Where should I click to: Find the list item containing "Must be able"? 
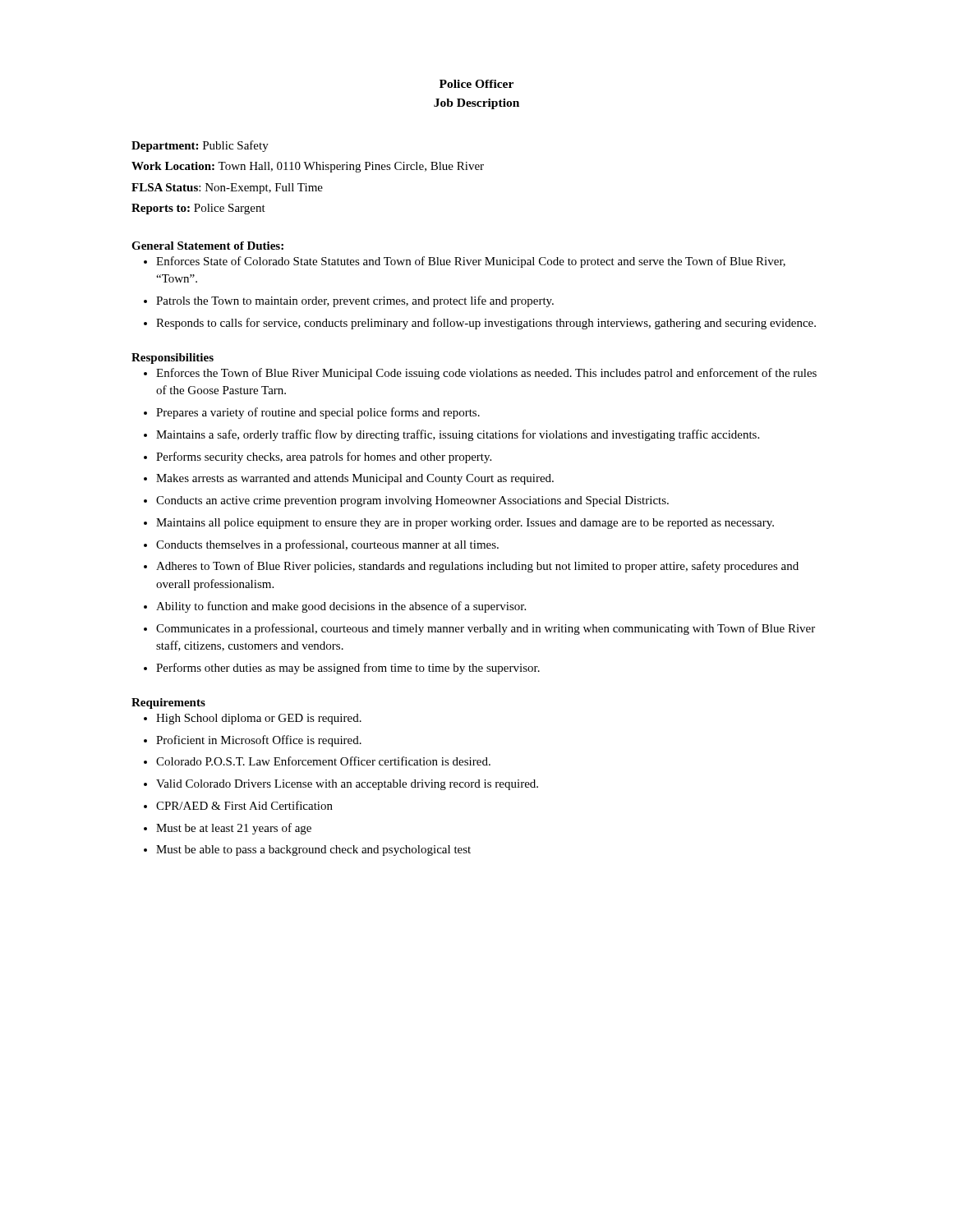(x=314, y=849)
